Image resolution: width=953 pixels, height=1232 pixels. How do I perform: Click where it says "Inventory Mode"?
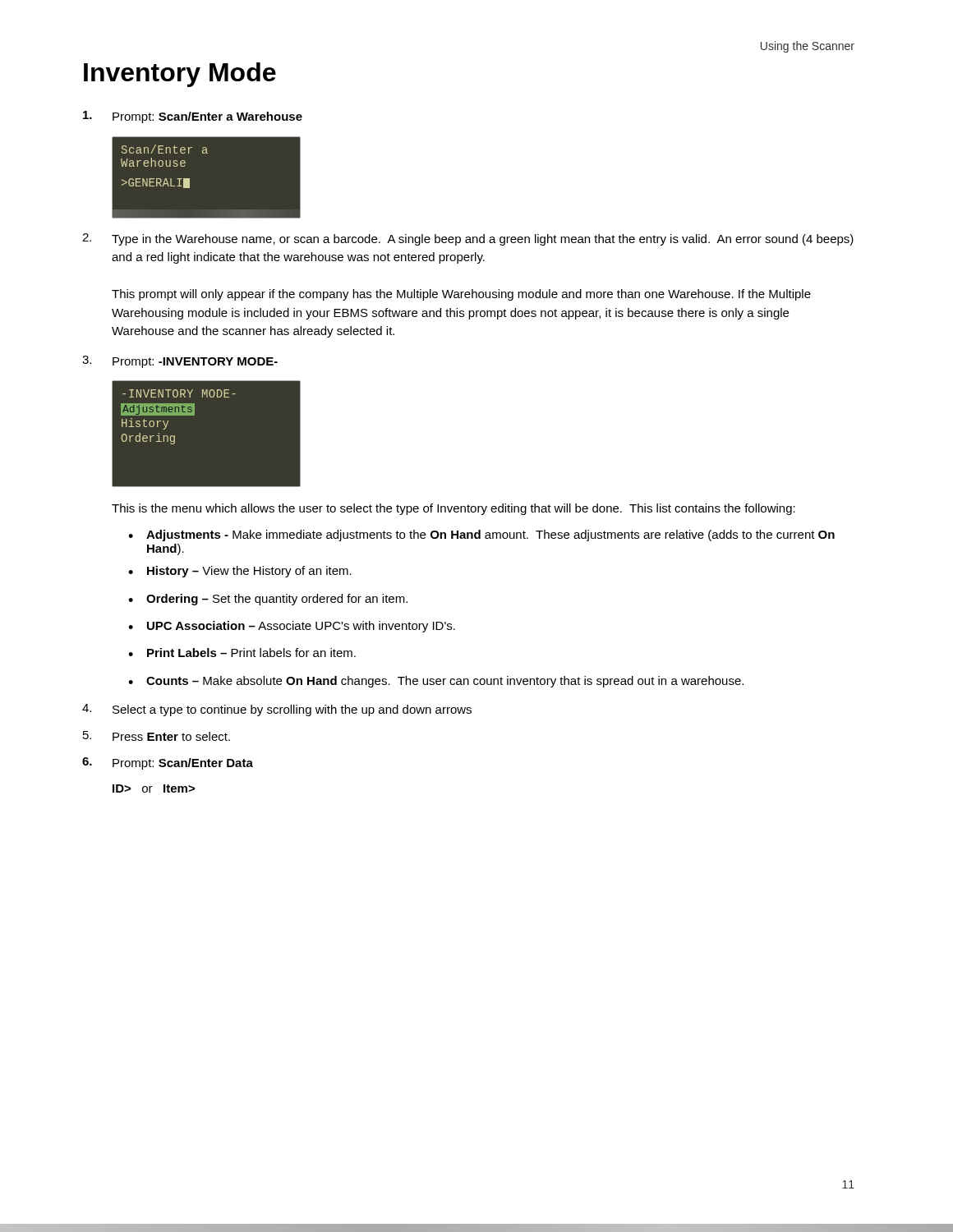point(180,75)
